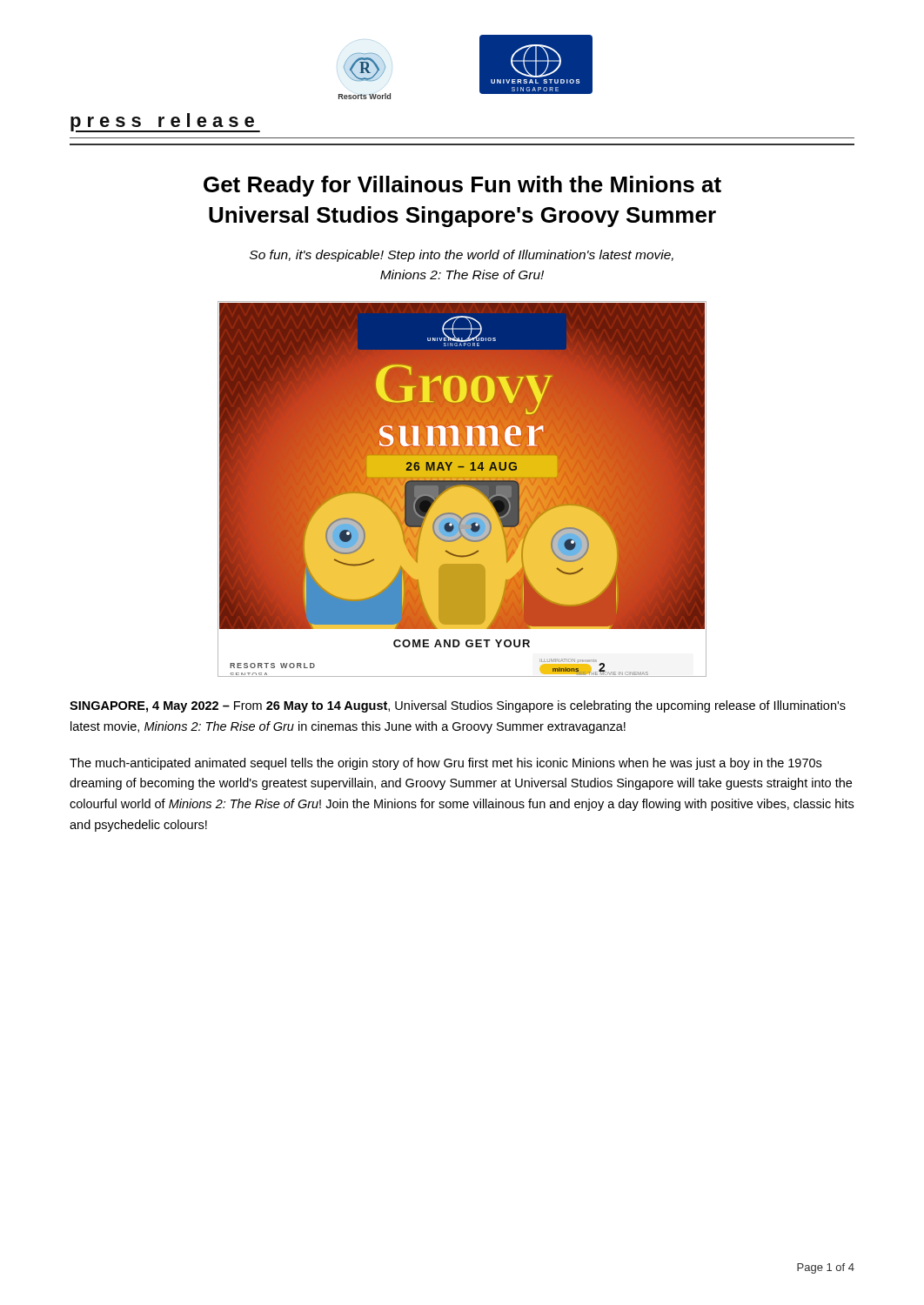The image size is (924, 1305).
Task: Find the title that says "Get Ready for Villainous Fun with the"
Action: 462,200
